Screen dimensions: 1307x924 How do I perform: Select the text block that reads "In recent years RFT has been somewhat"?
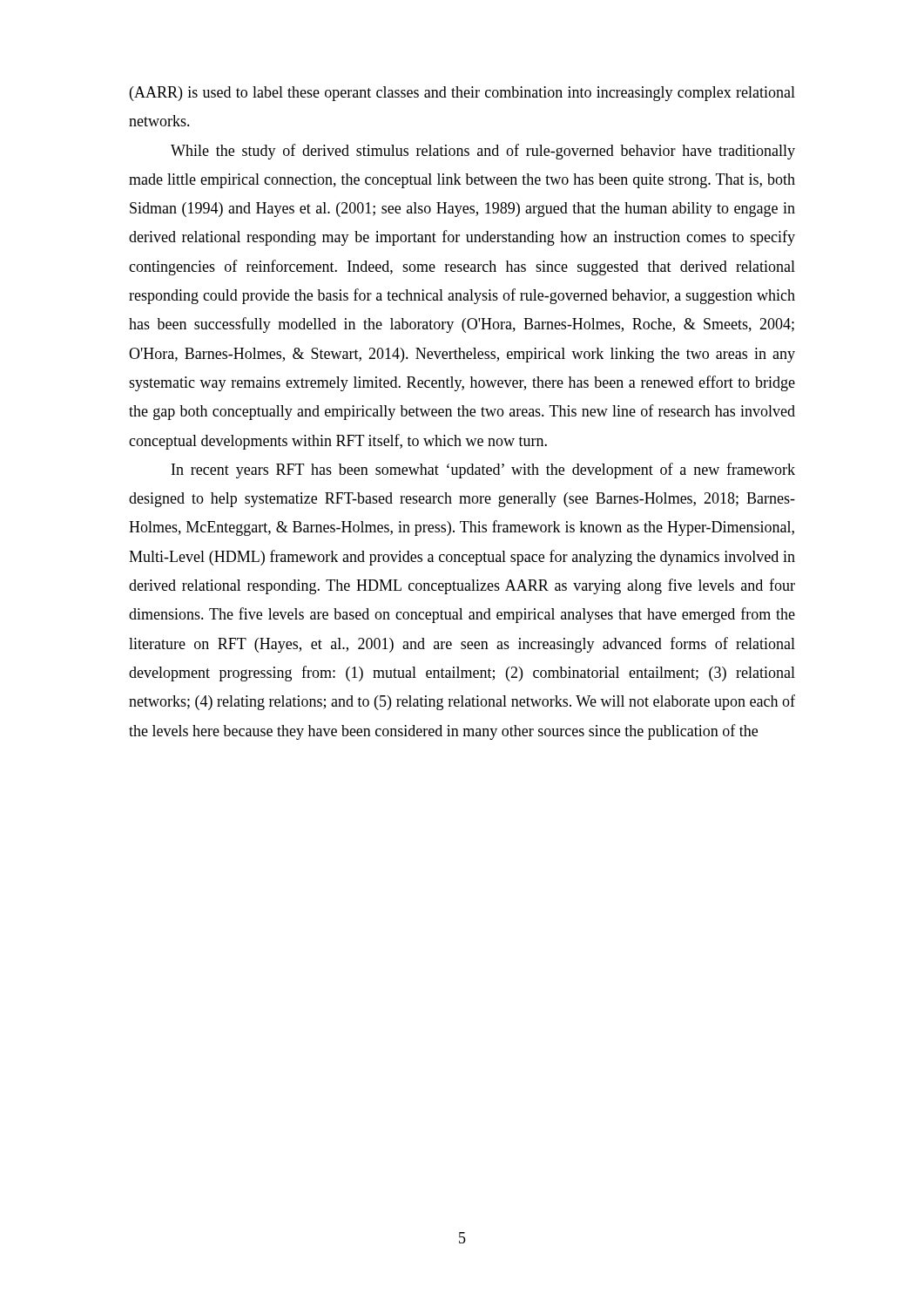click(462, 600)
